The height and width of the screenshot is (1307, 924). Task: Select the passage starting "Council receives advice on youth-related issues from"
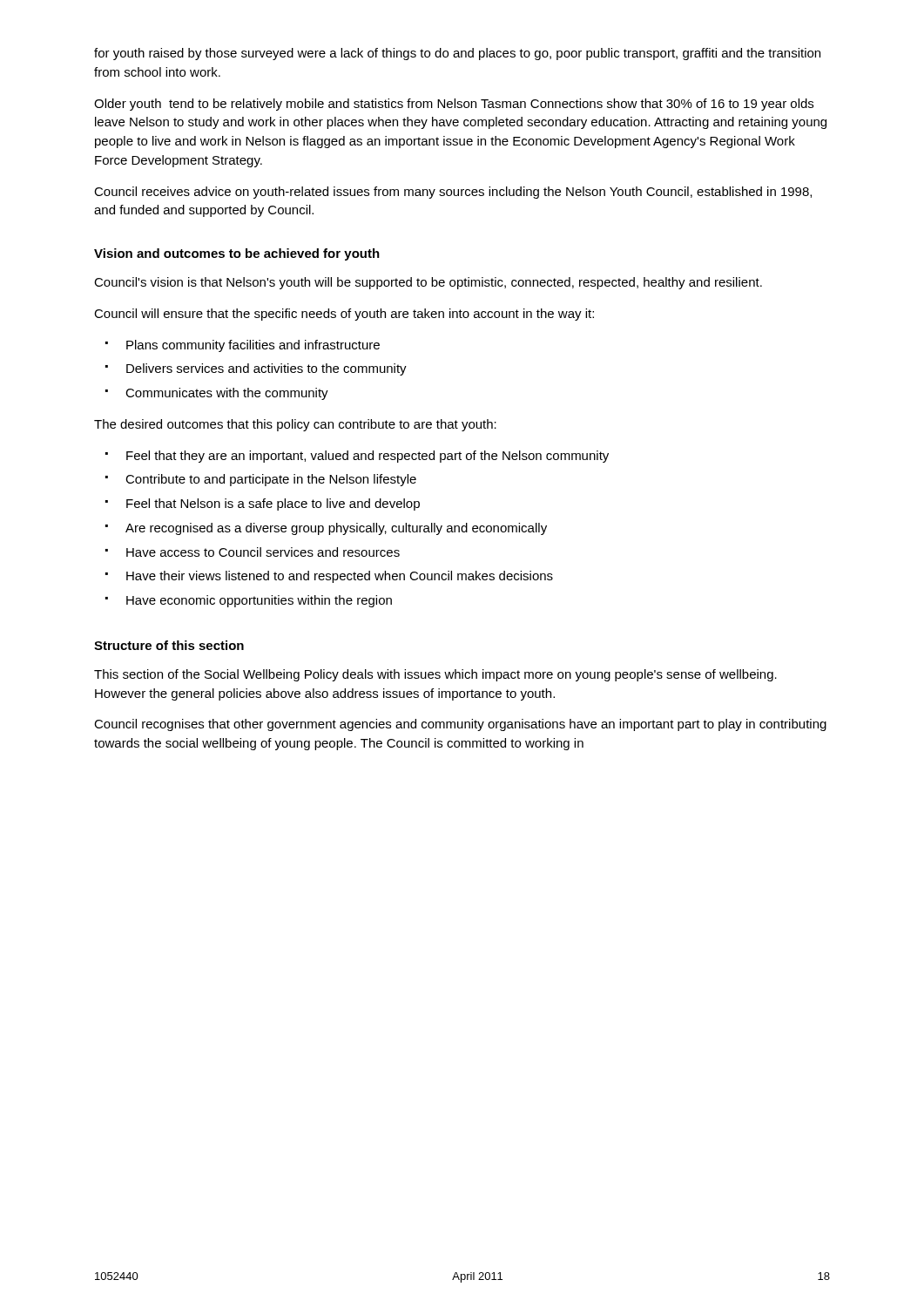(x=462, y=201)
